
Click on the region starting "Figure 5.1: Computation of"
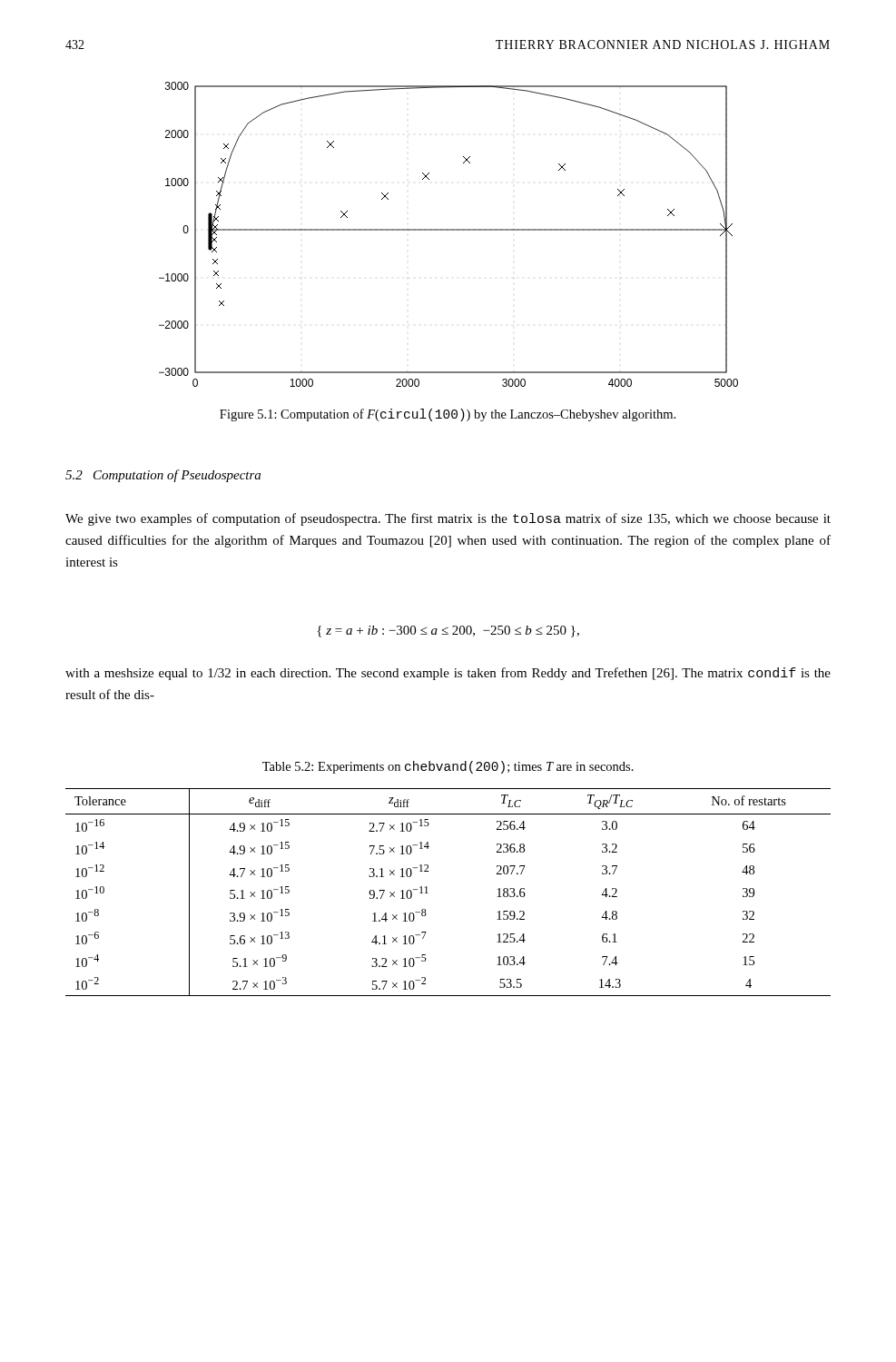point(448,415)
